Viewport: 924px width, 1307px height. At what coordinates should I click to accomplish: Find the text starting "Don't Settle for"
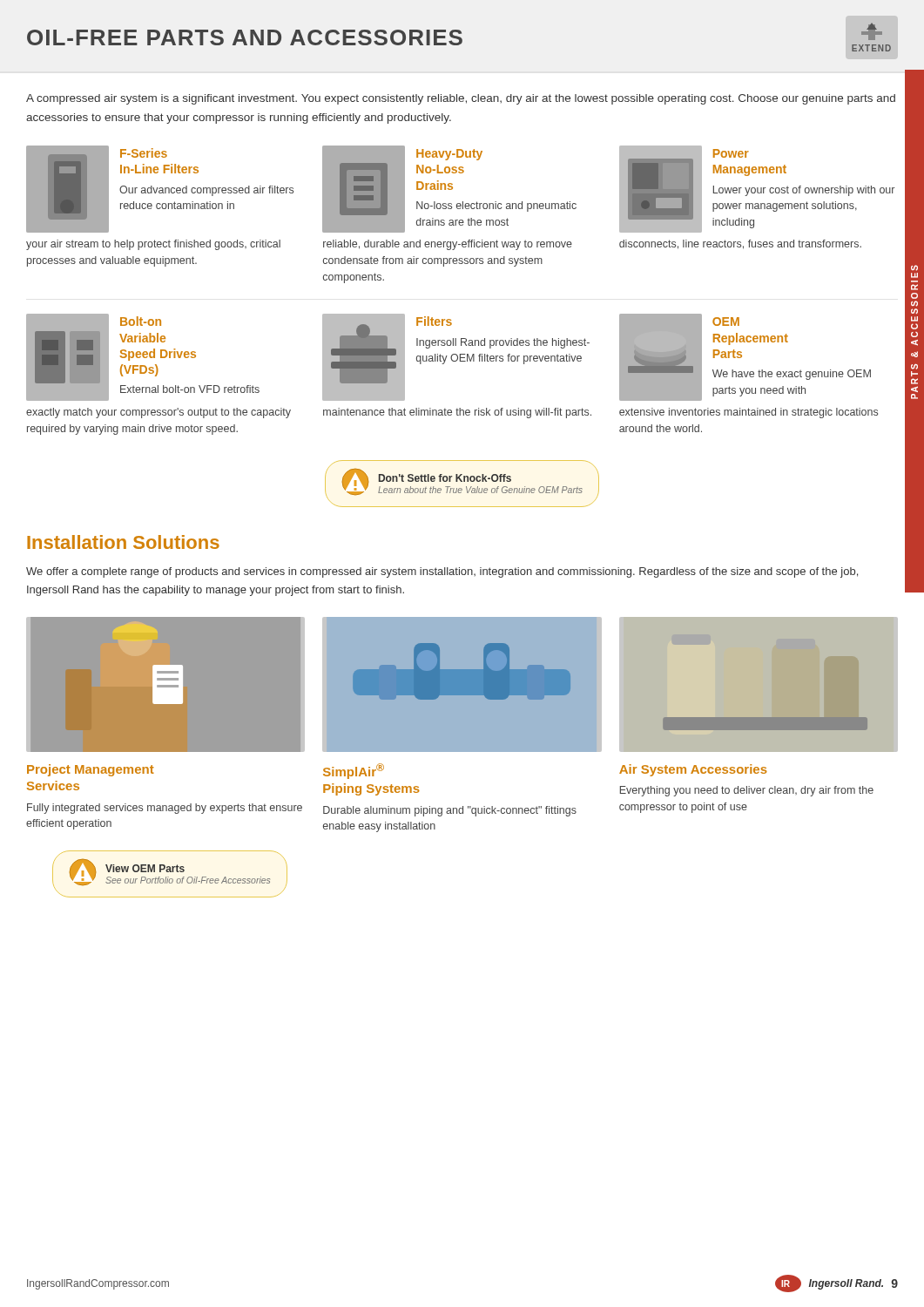tap(462, 484)
